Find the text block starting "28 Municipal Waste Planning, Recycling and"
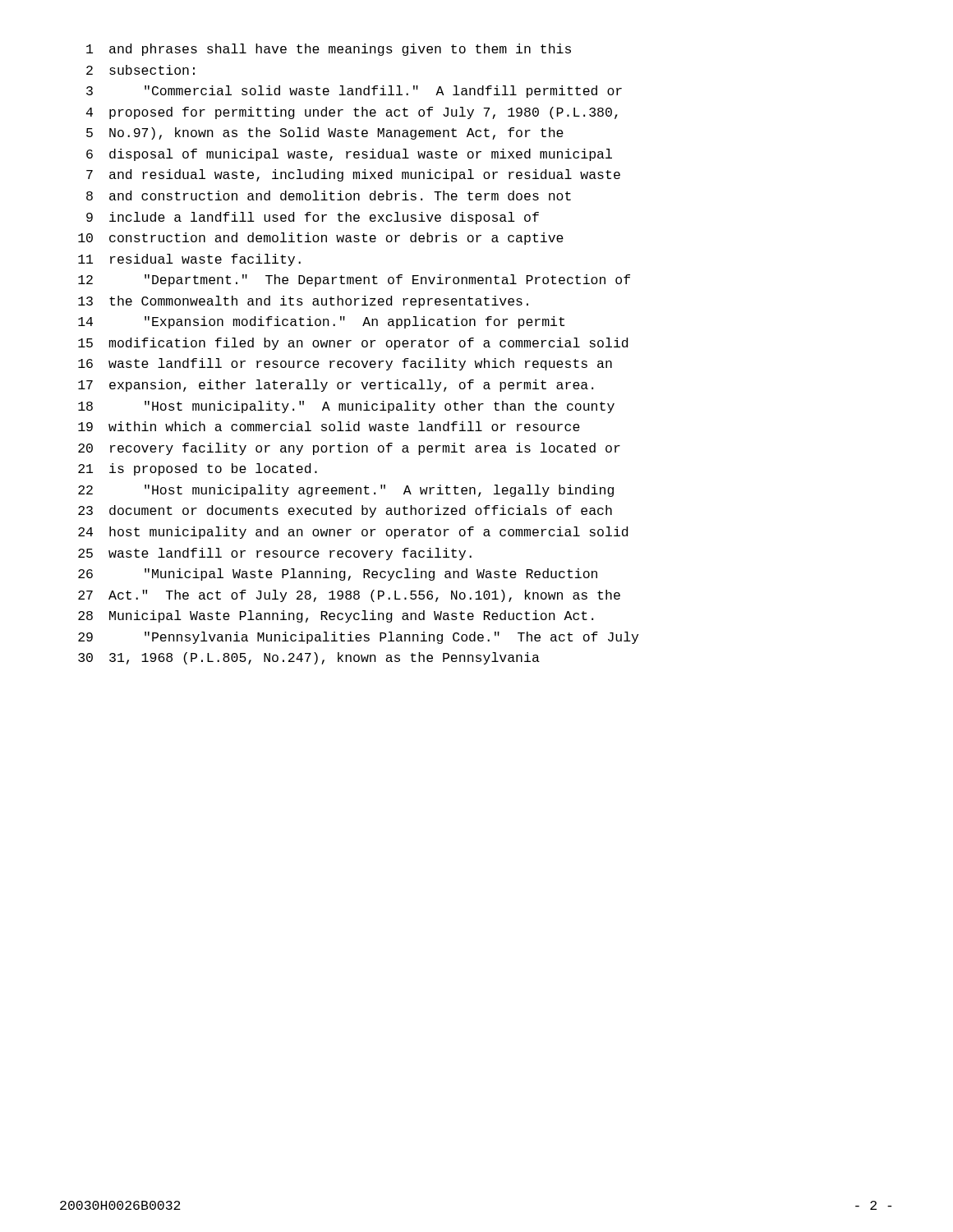The width and height of the screenshot is (953, 1232). coord(328,617)
